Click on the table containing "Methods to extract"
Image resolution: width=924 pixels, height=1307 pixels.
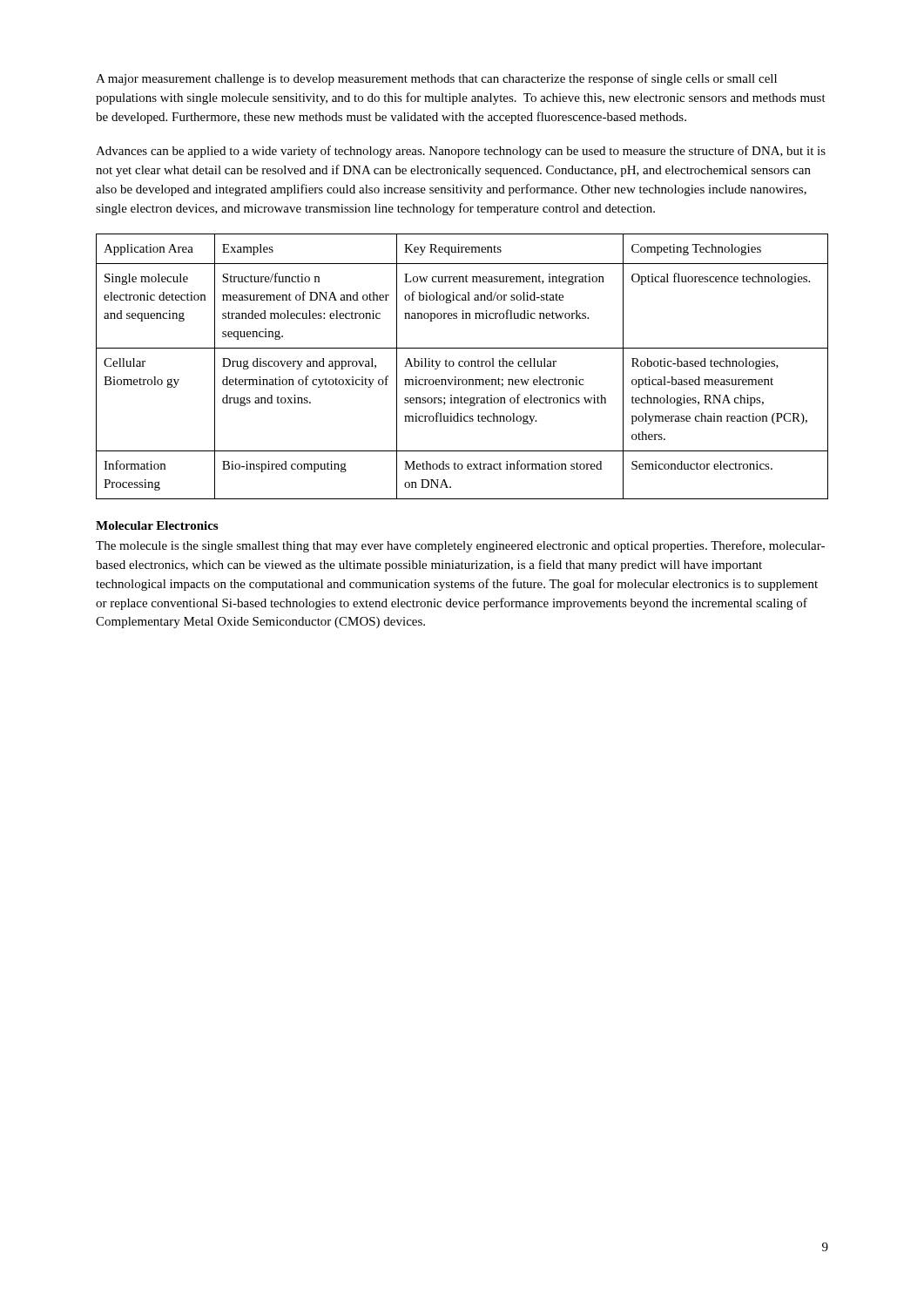462,367
